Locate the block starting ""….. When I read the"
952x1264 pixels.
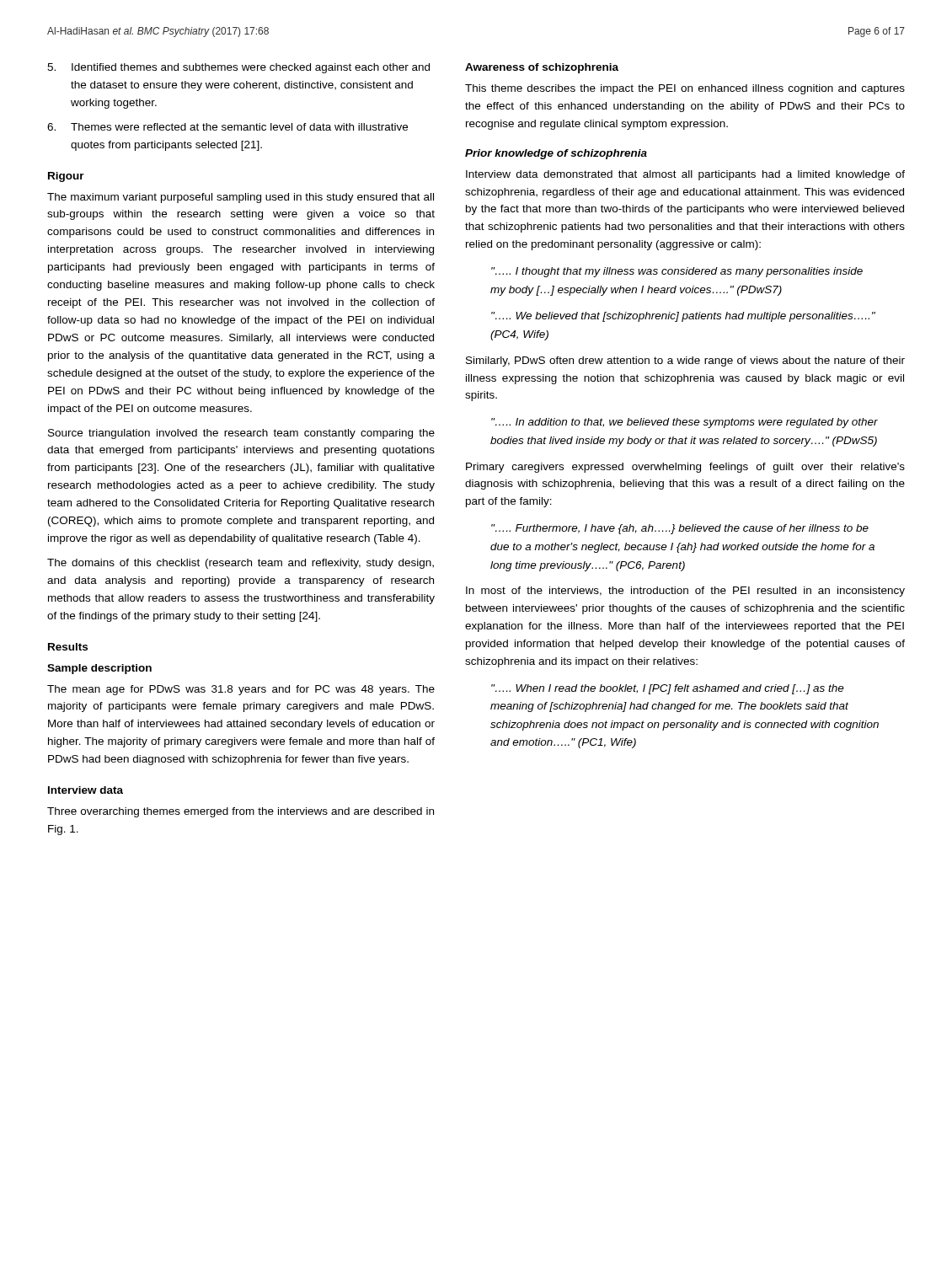[x=685, y=715]
